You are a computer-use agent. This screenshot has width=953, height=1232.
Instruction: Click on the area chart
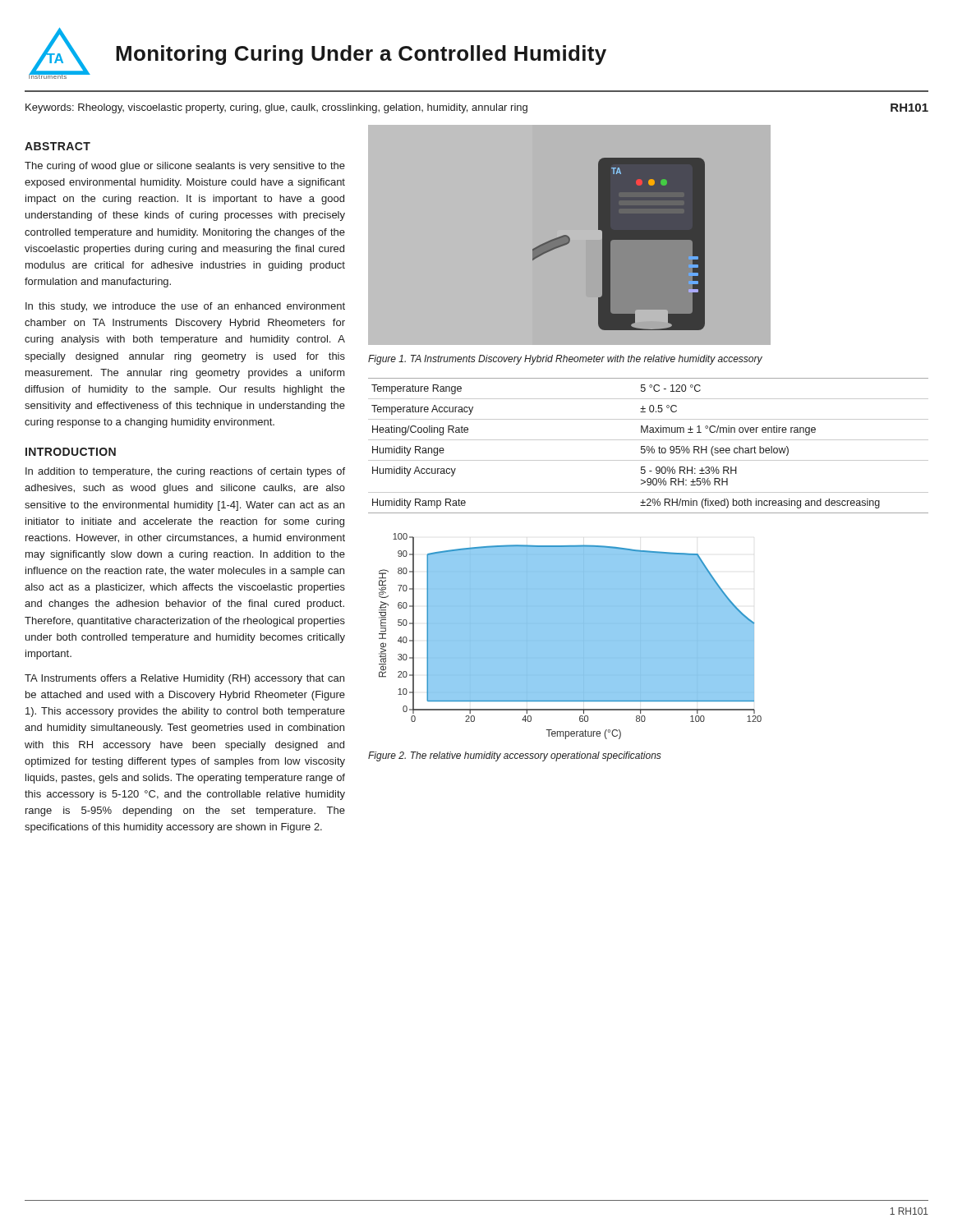pyautogui.click(x=648, y=637)
